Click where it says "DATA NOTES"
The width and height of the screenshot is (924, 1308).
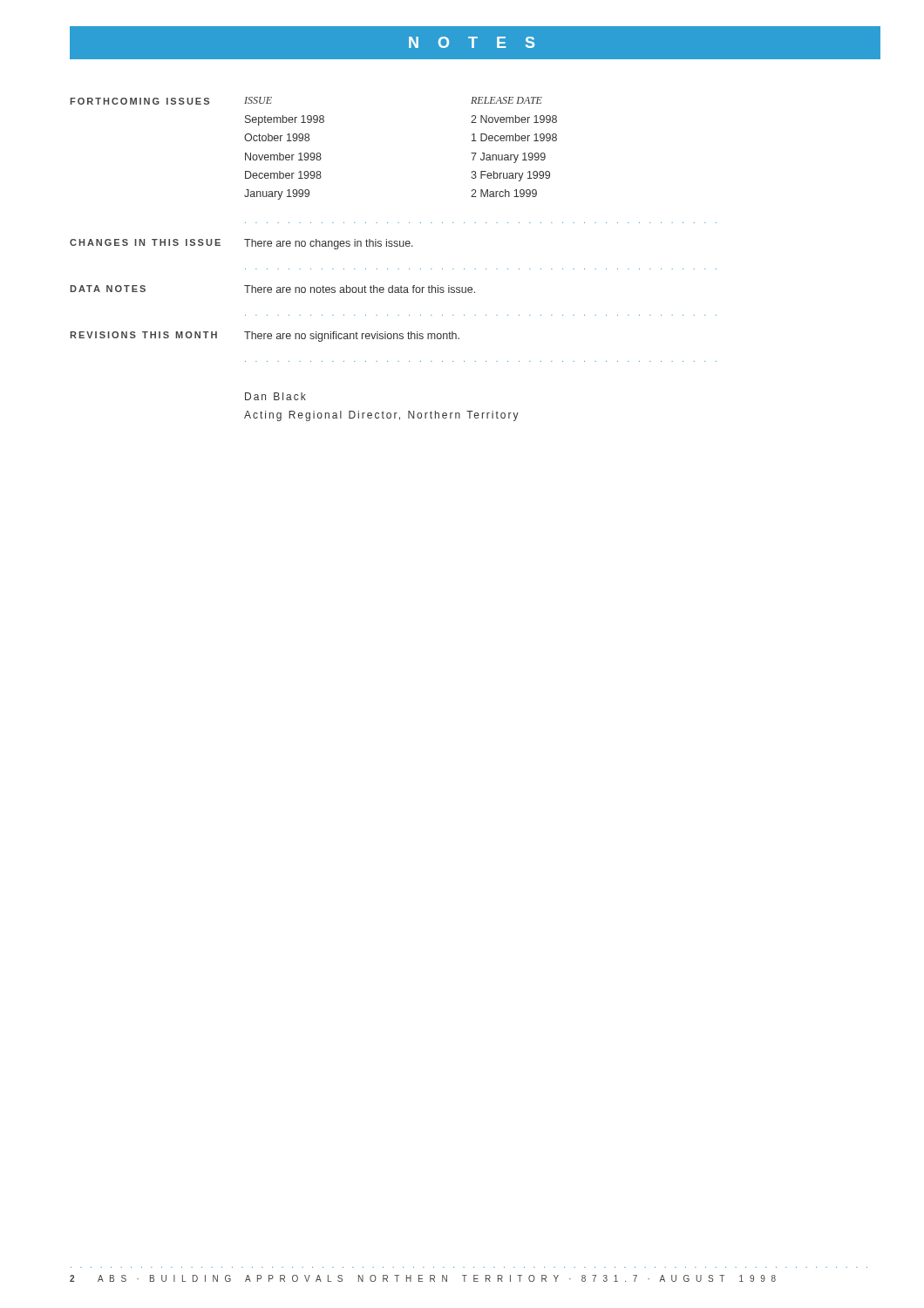pyautogui.click(x=109, y=289)
